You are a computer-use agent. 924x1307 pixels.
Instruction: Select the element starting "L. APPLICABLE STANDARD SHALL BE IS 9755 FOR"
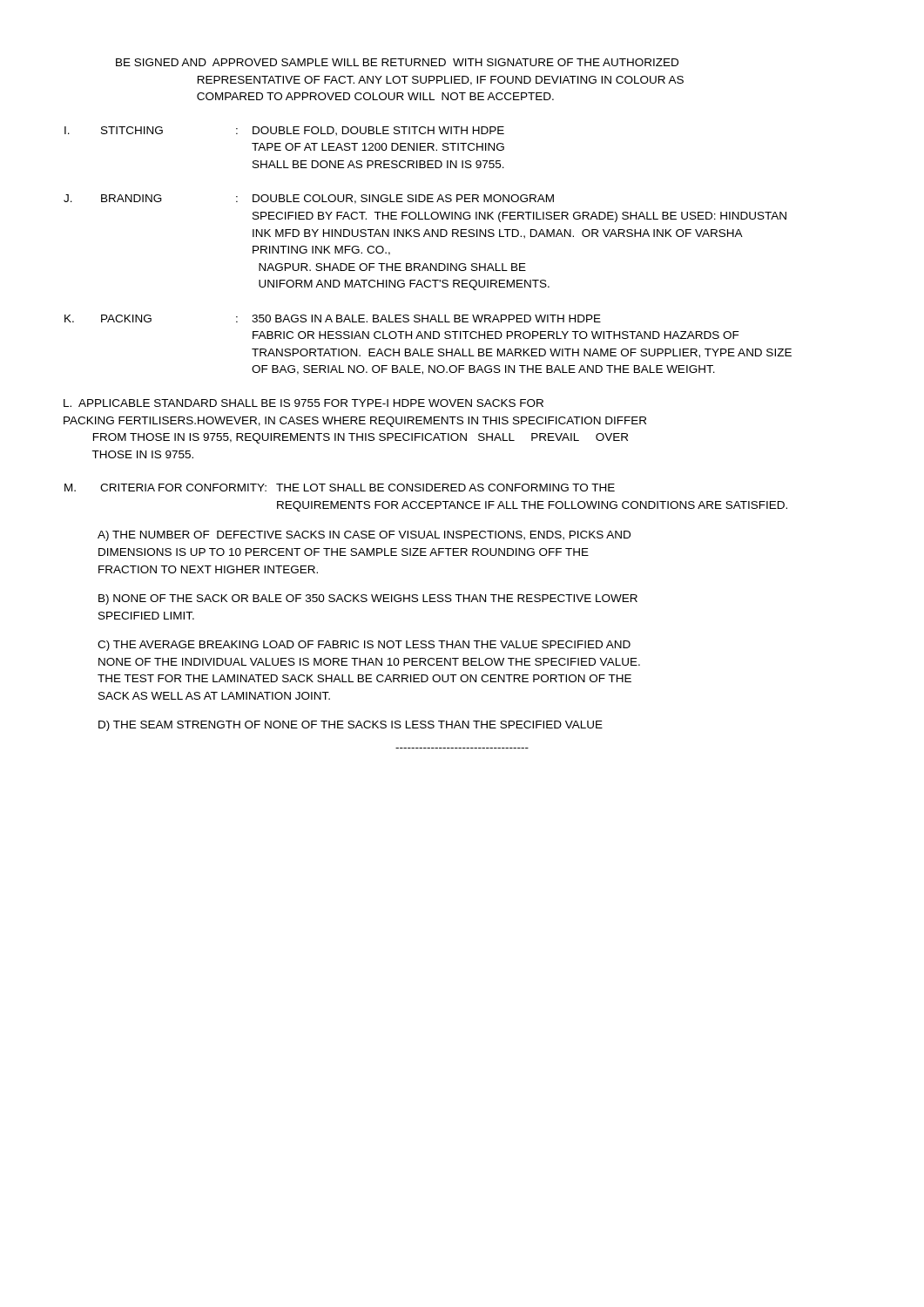coord(355,429)
